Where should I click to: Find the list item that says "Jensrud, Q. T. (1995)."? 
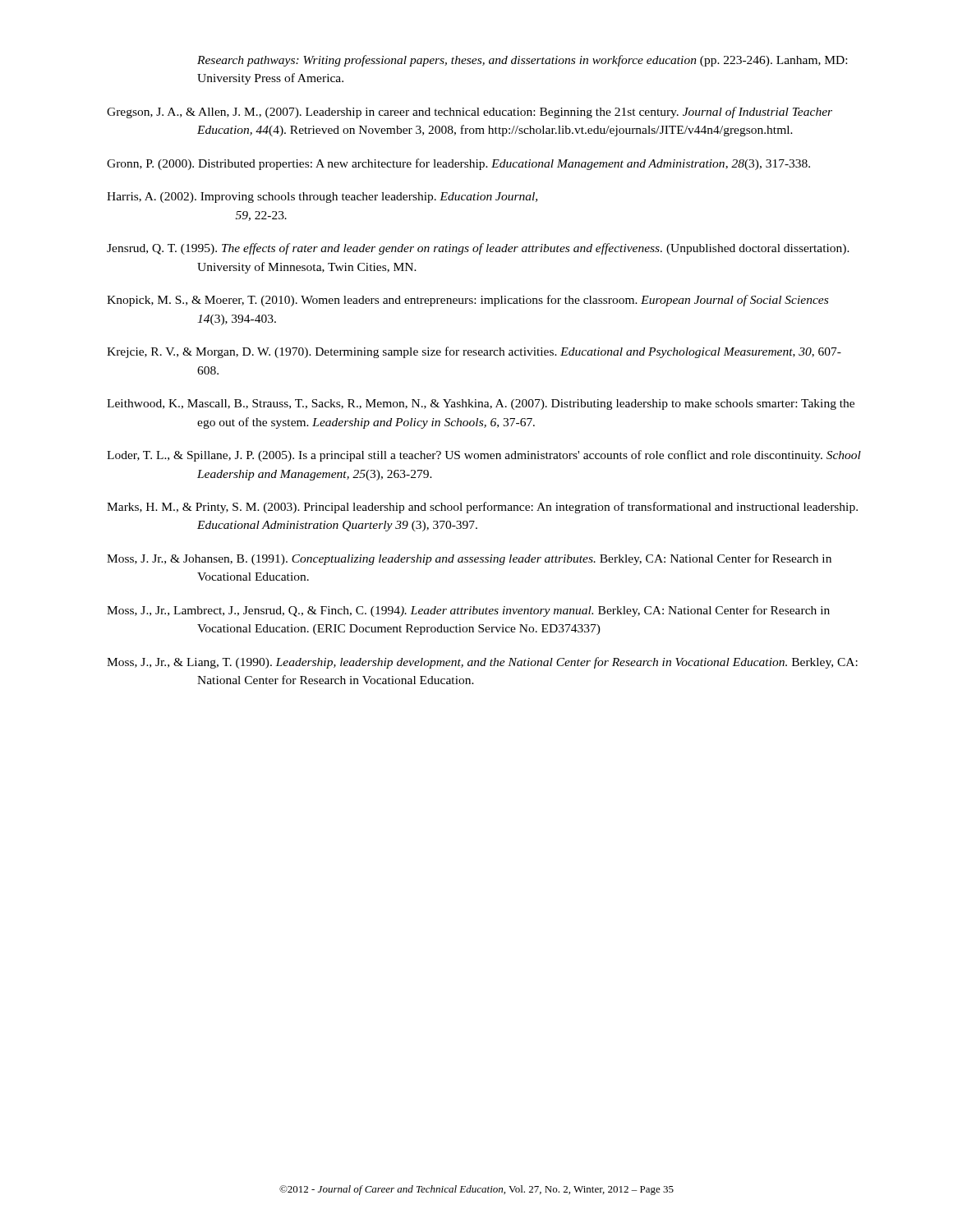tap(485, 258)
